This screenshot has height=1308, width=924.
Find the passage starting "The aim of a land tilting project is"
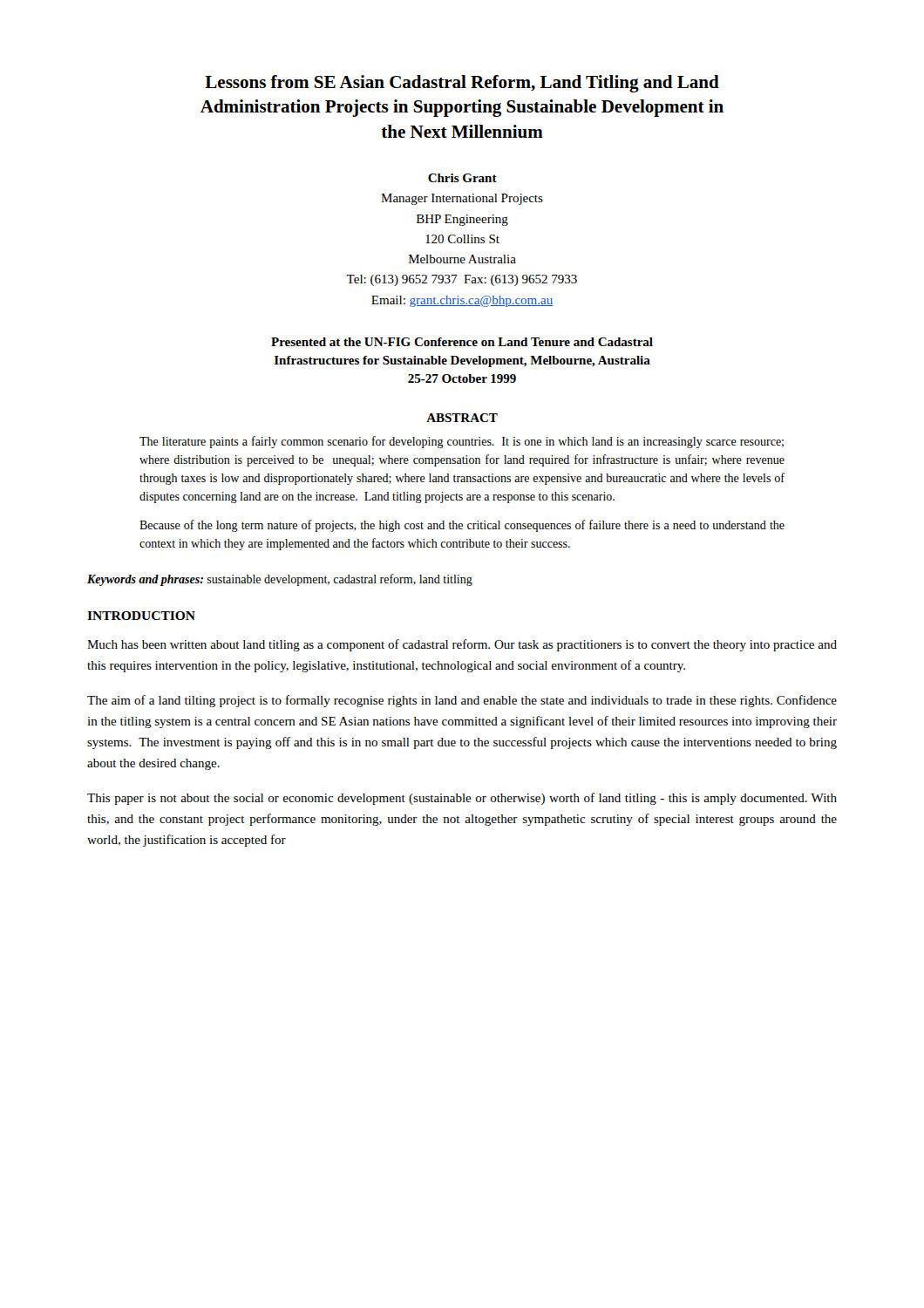click(462, 731)
